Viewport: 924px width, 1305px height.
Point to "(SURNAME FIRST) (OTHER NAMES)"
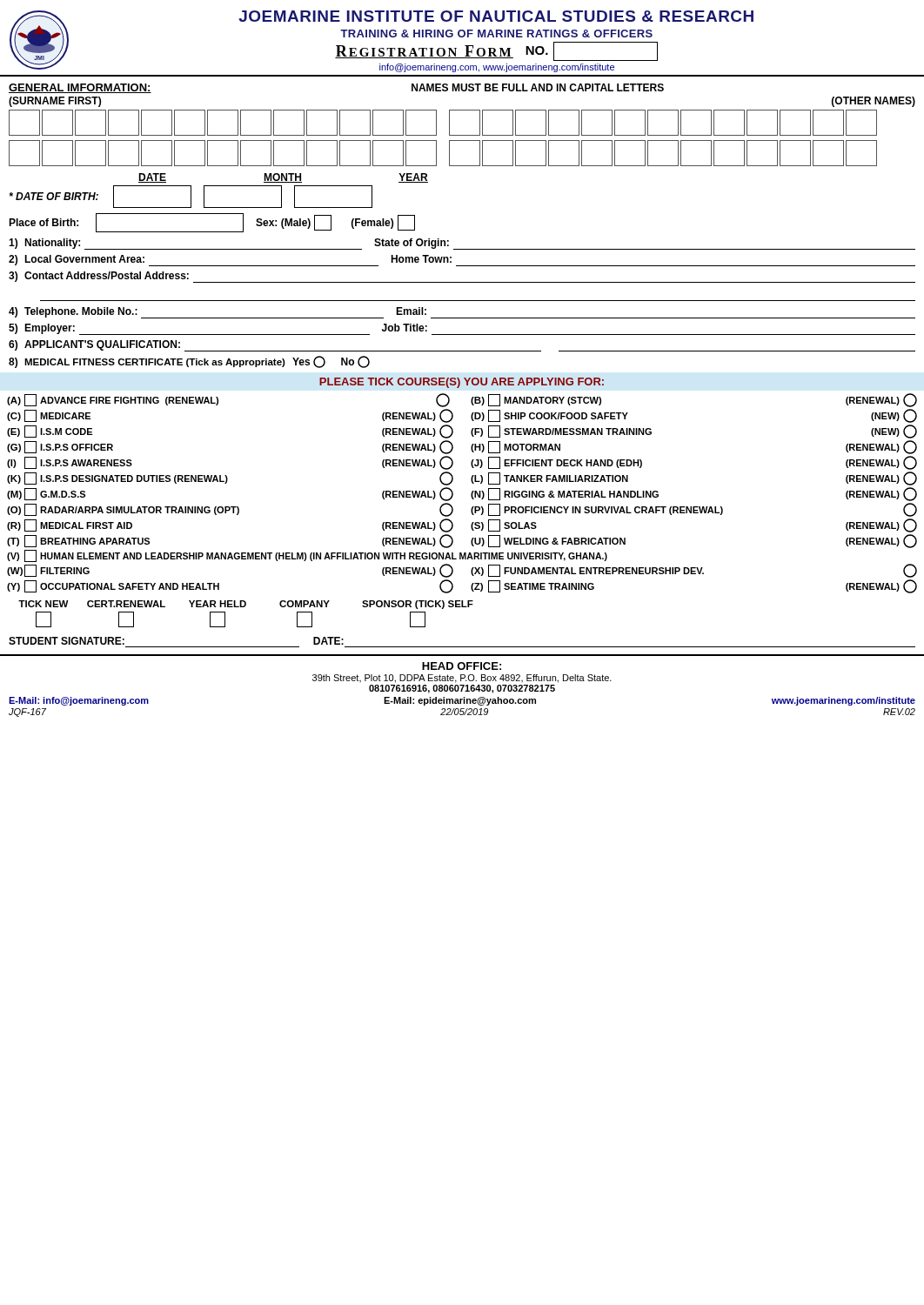pos(462,101)
